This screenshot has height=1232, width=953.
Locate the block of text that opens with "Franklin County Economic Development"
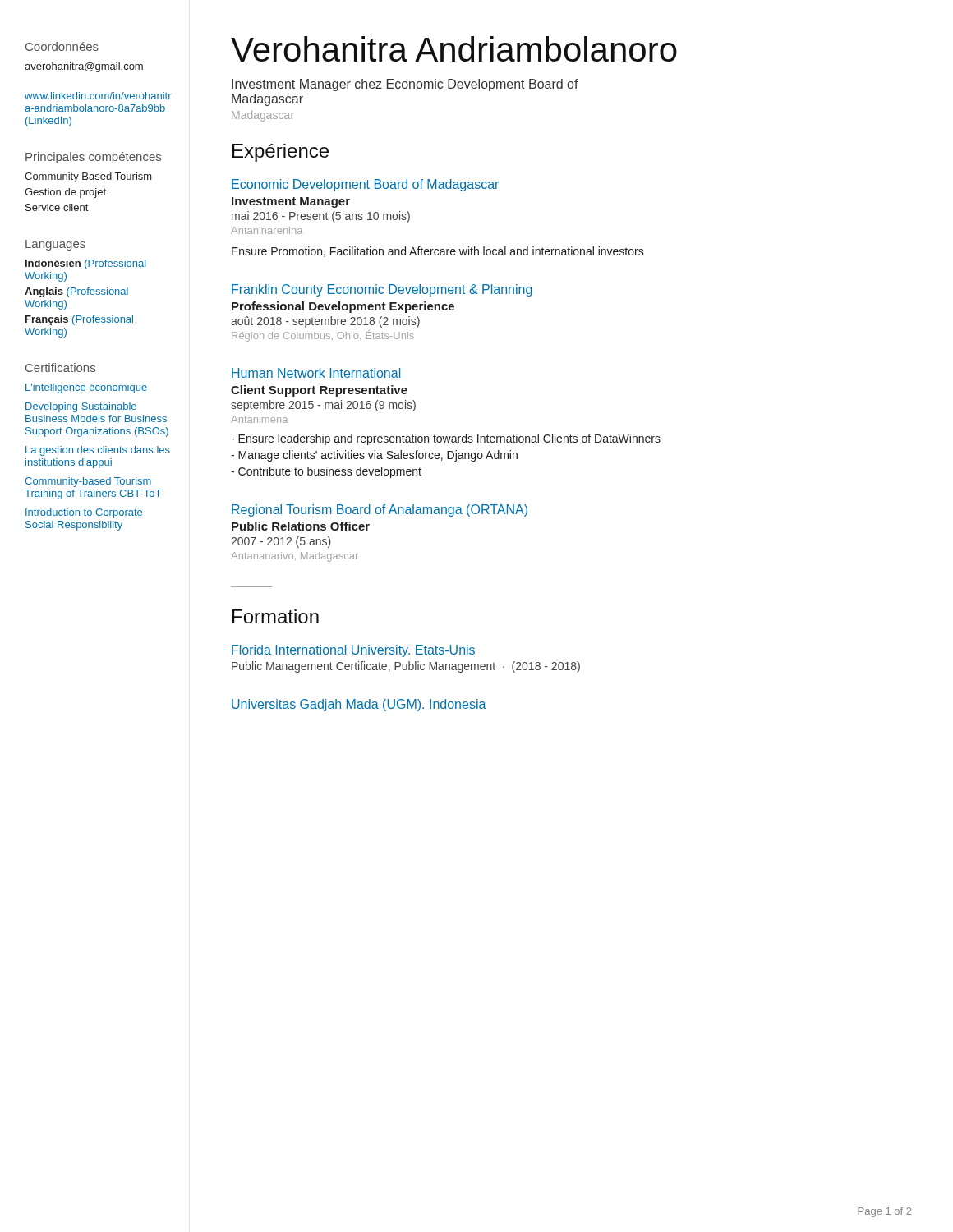click(382, 290)
